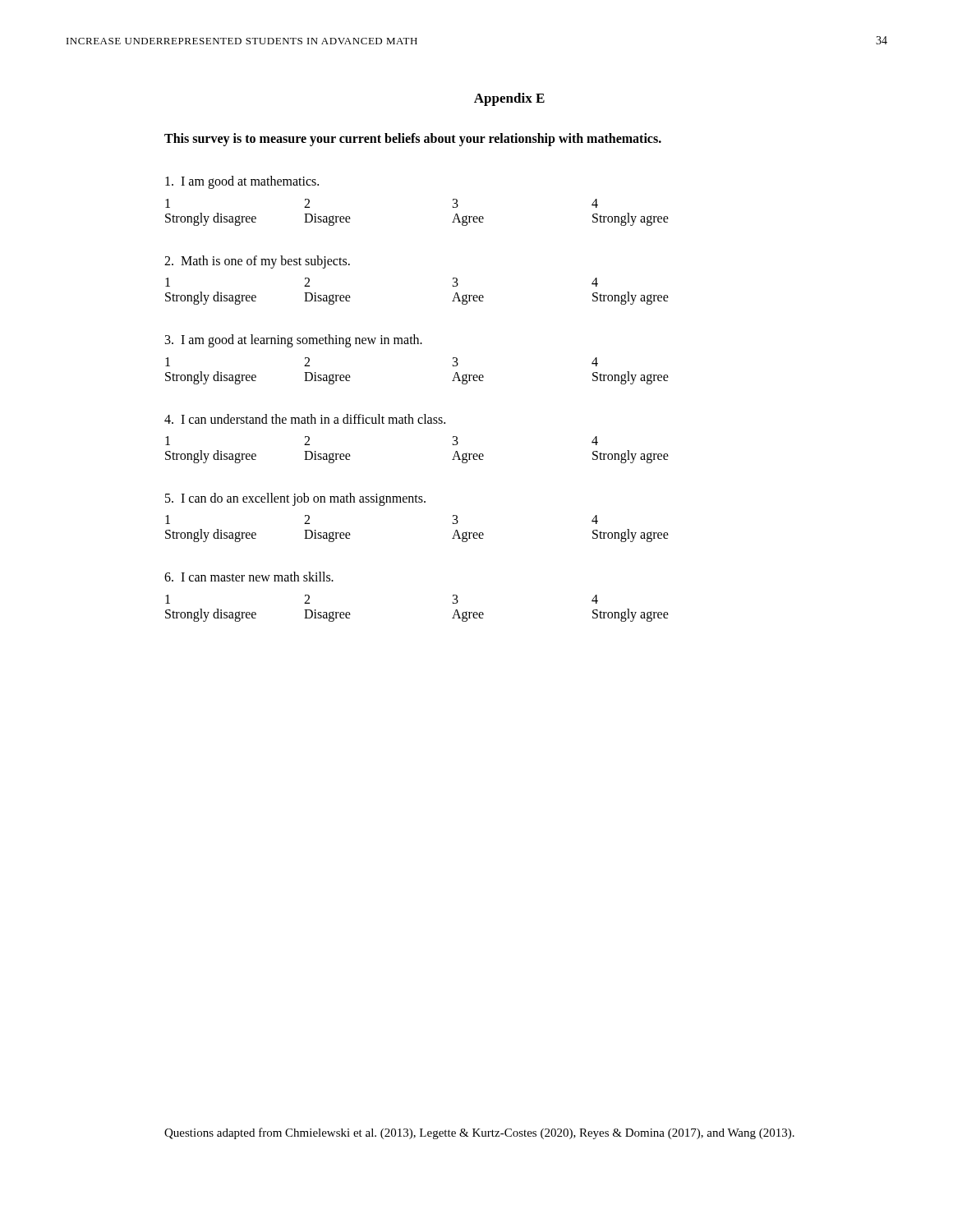The image size is (953, 1232).
Task: Locate the block of text that opens with "2. Math is"
Action: (x=257, y=262)
